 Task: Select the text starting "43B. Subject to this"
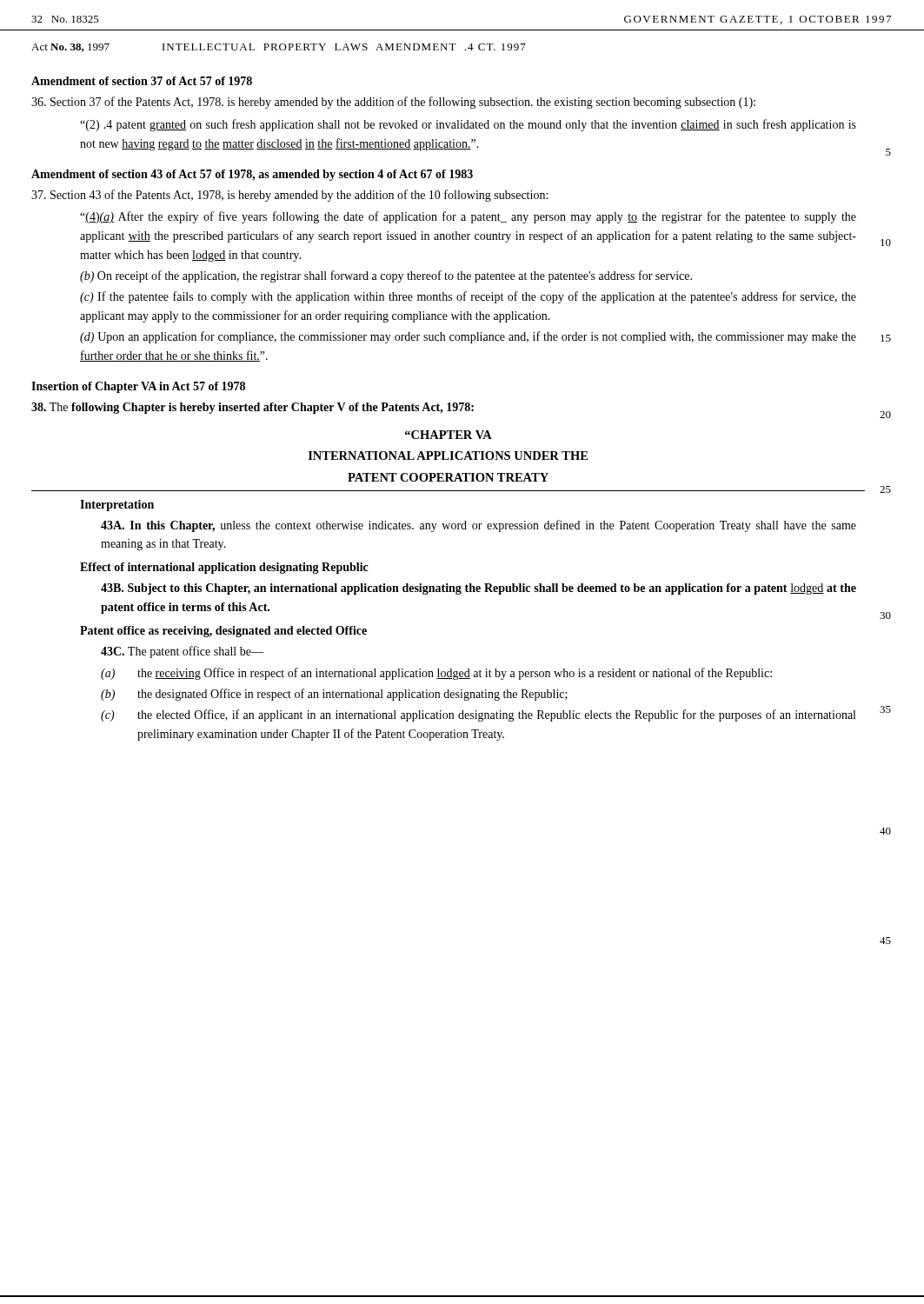478,598
